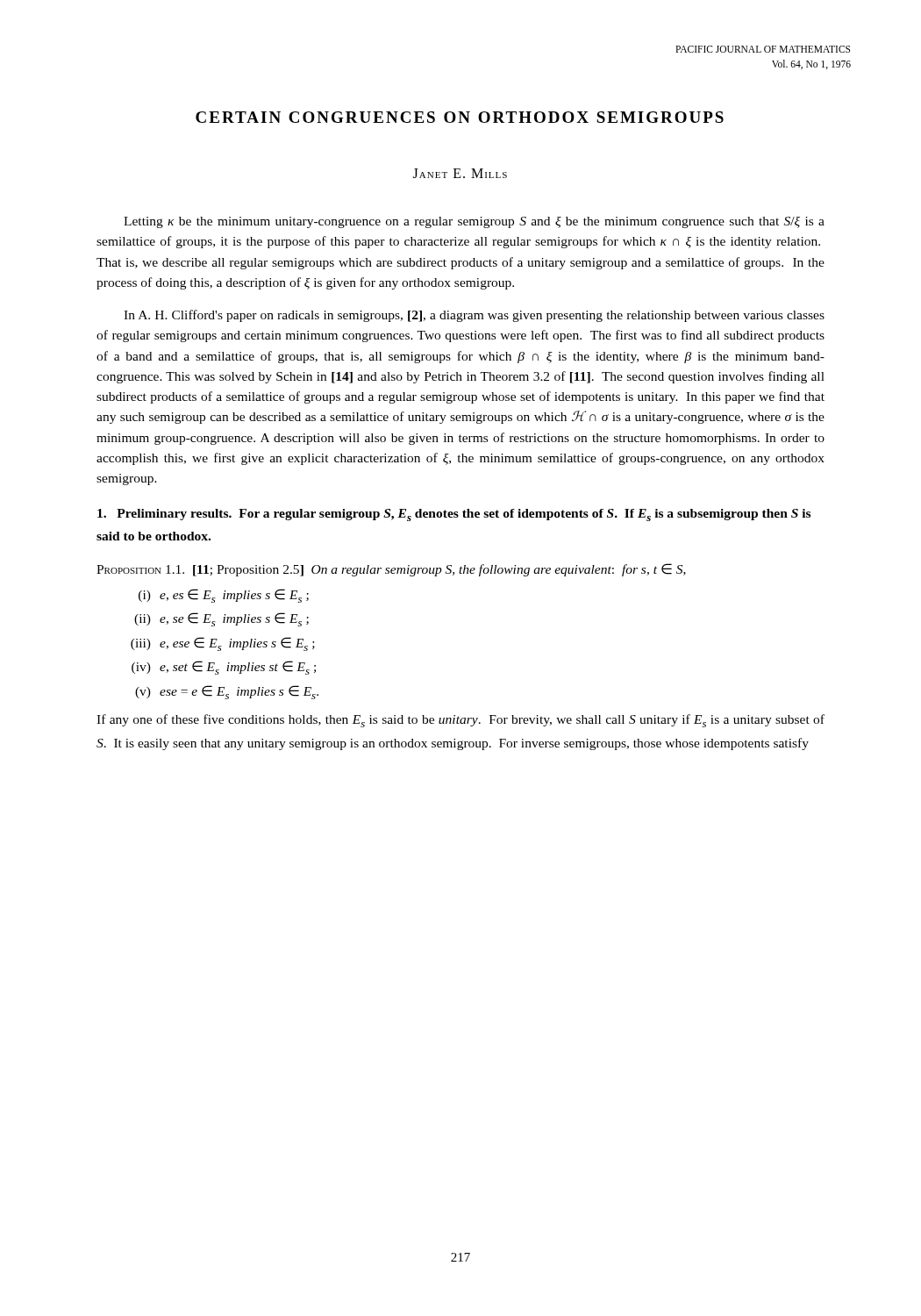Where is the passage that starts "(iii) e, ese ∈ Es implies"?

click(x=223, y=644)
